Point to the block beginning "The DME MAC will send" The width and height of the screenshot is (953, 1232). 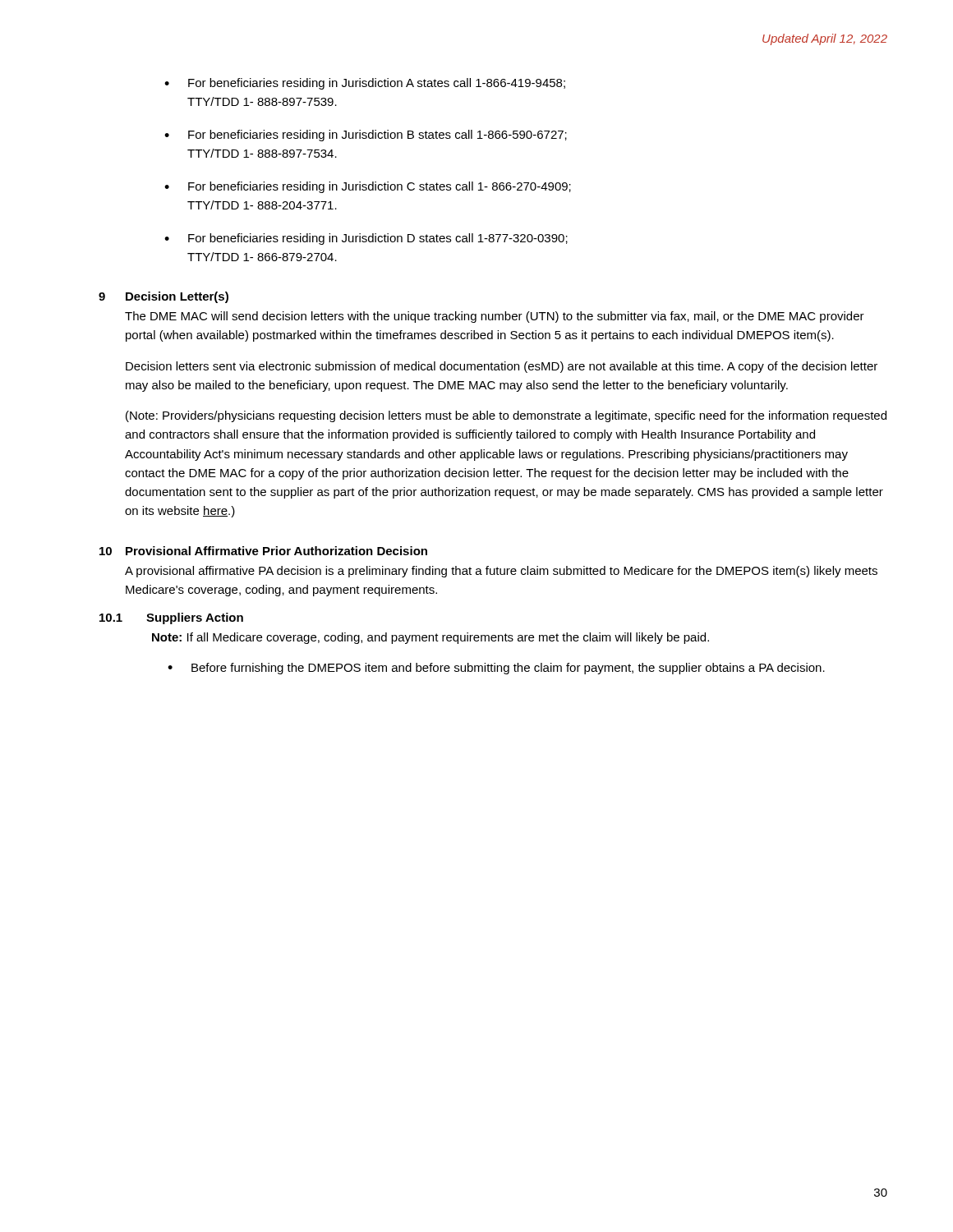coord(494,325)
